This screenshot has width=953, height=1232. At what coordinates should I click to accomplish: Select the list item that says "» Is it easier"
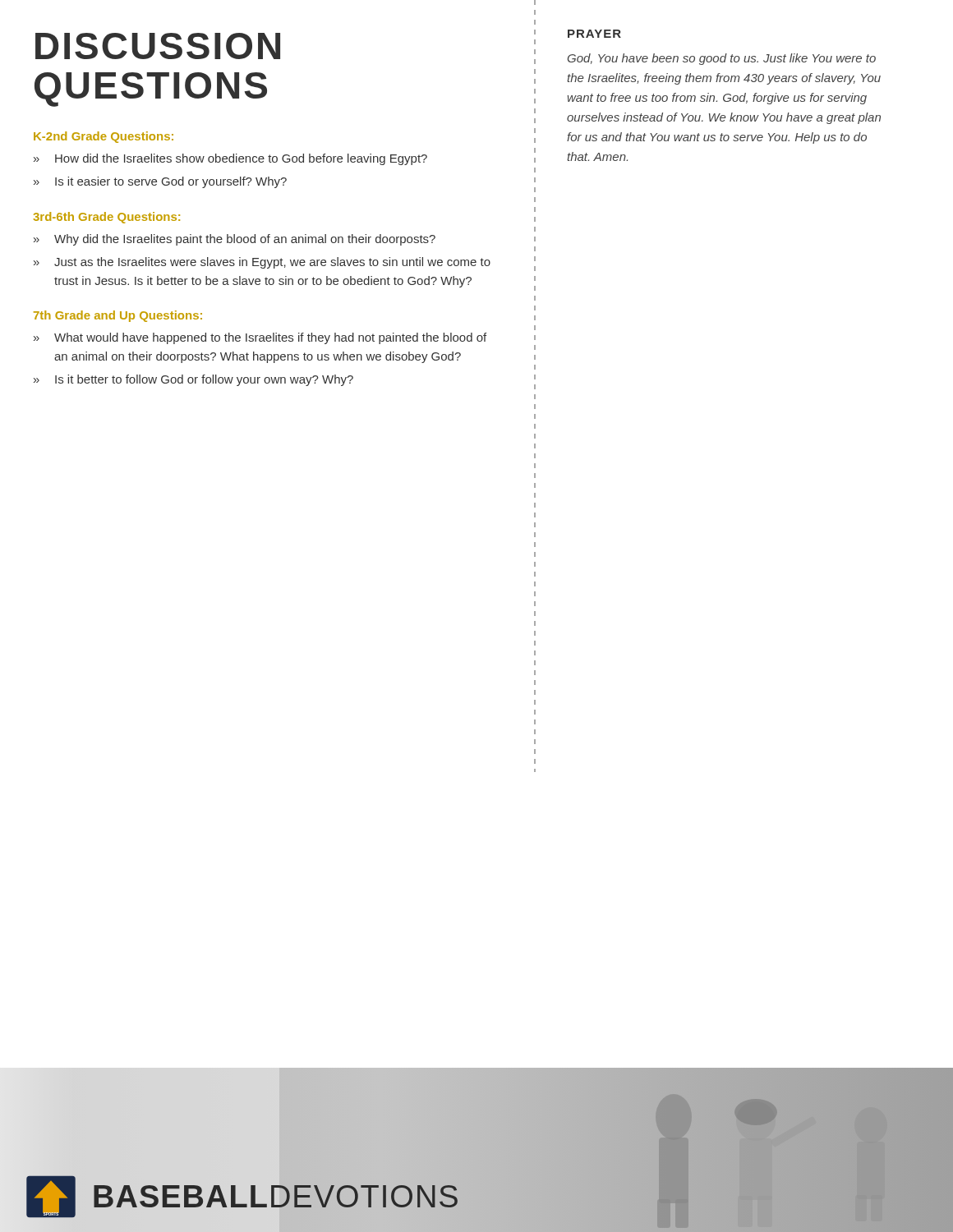(263, 182)
